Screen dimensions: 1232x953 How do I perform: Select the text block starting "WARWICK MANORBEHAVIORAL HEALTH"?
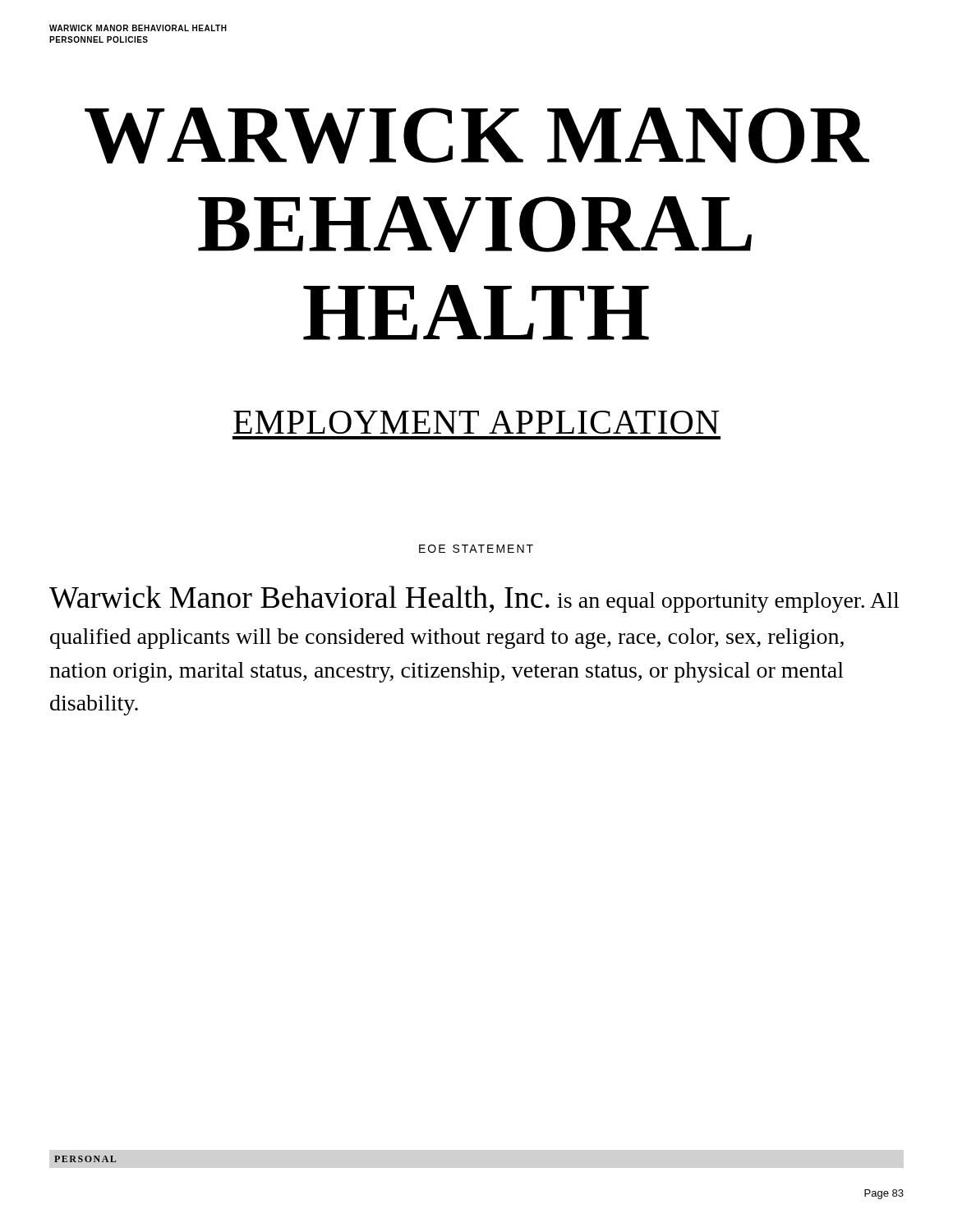click(476, 223)
